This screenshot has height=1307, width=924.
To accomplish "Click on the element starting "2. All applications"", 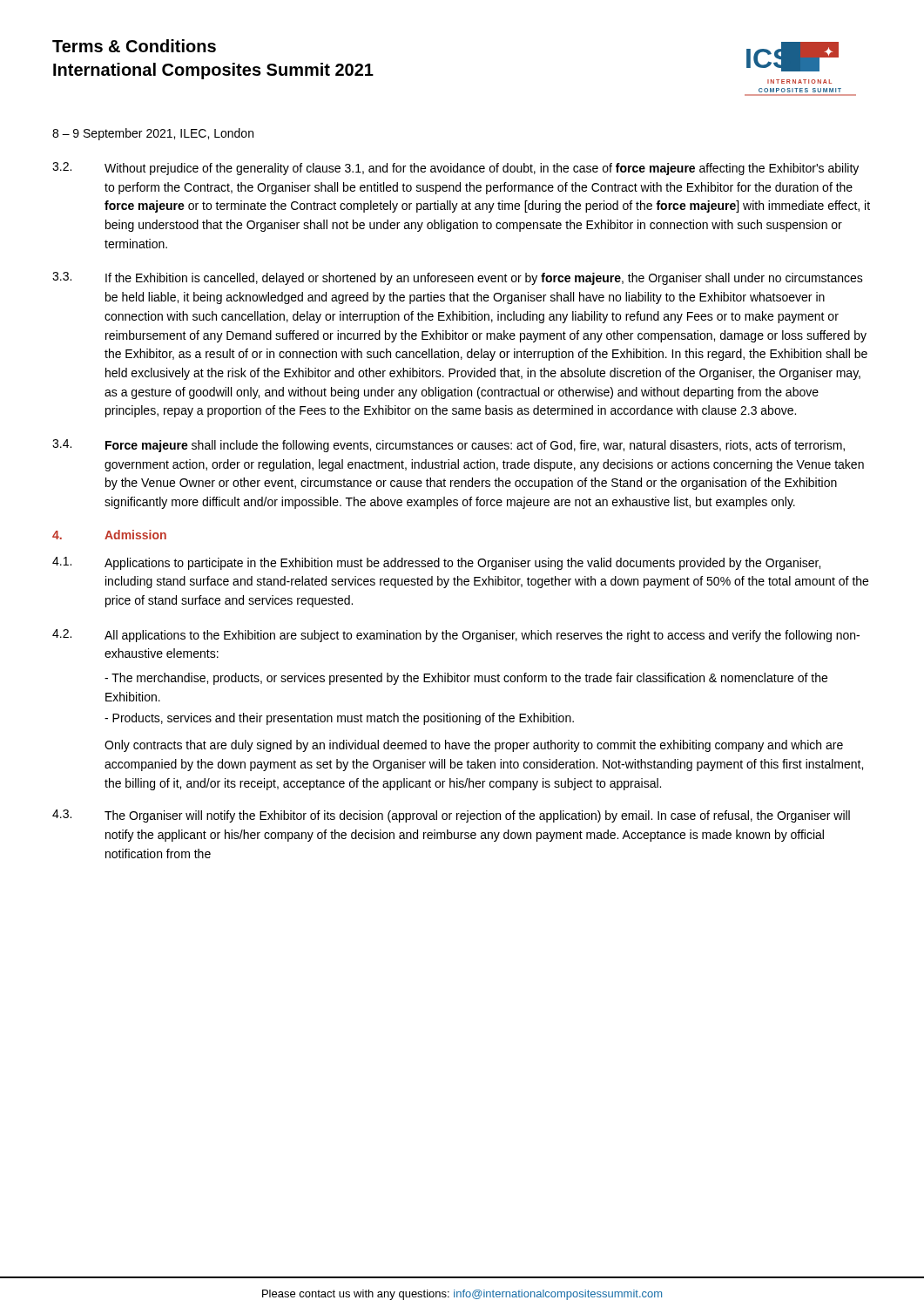I will coord(462,645).
